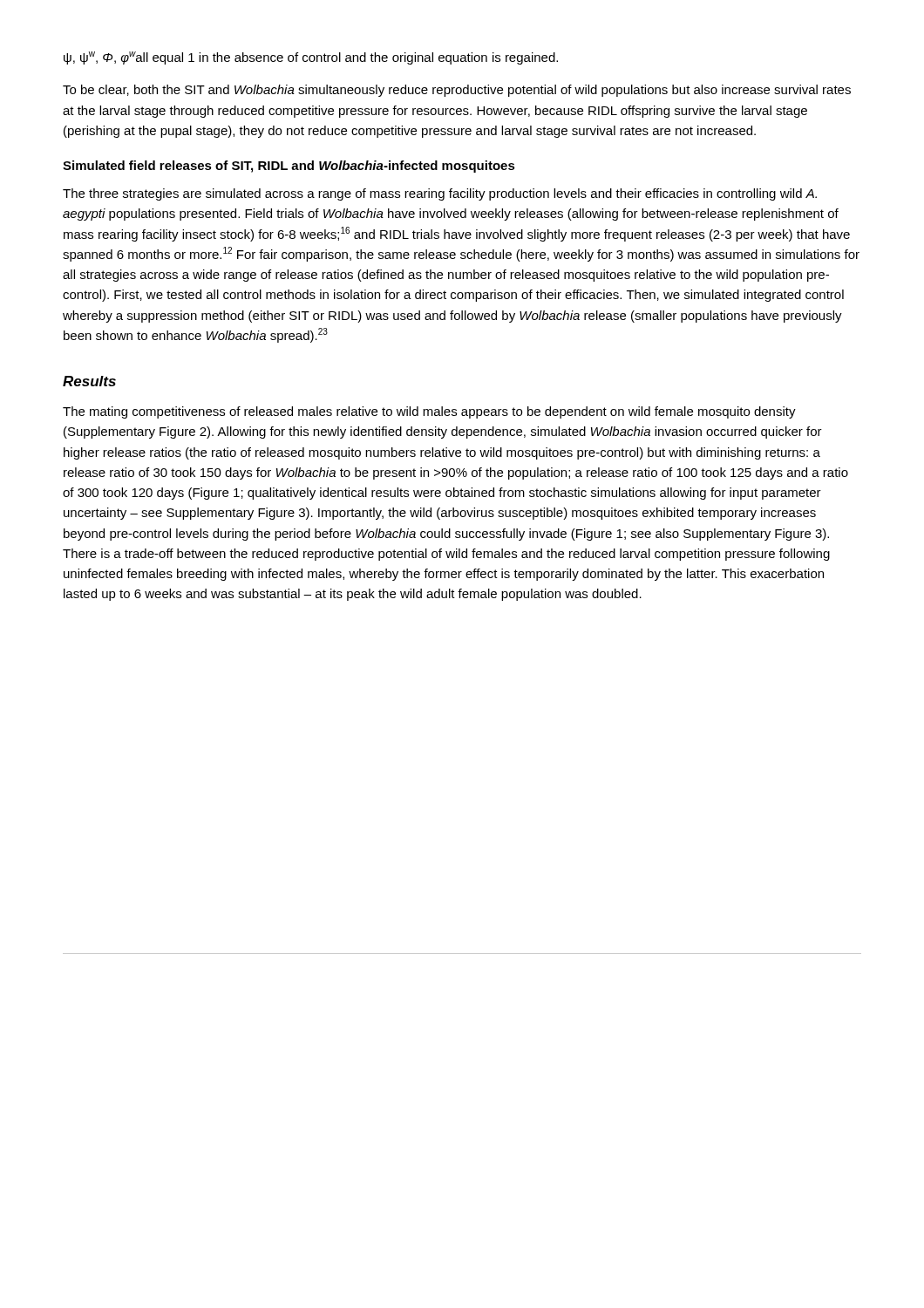The height and width of the screenshot is (1308, 924).
Task: Find the section header with the text "Simulated field releases"
Action: (289, 165)
